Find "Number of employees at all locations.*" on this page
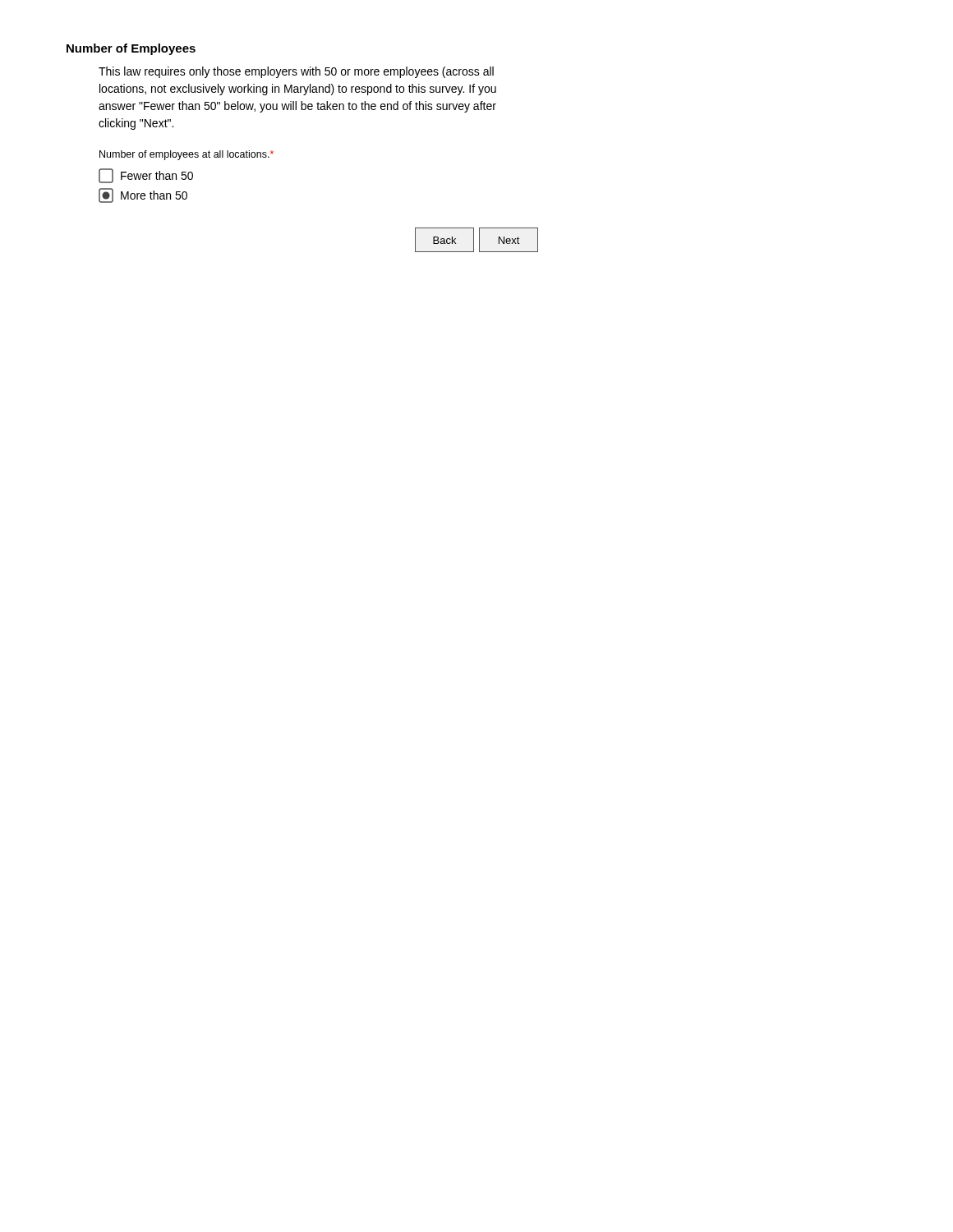 (x=186, y=154)
